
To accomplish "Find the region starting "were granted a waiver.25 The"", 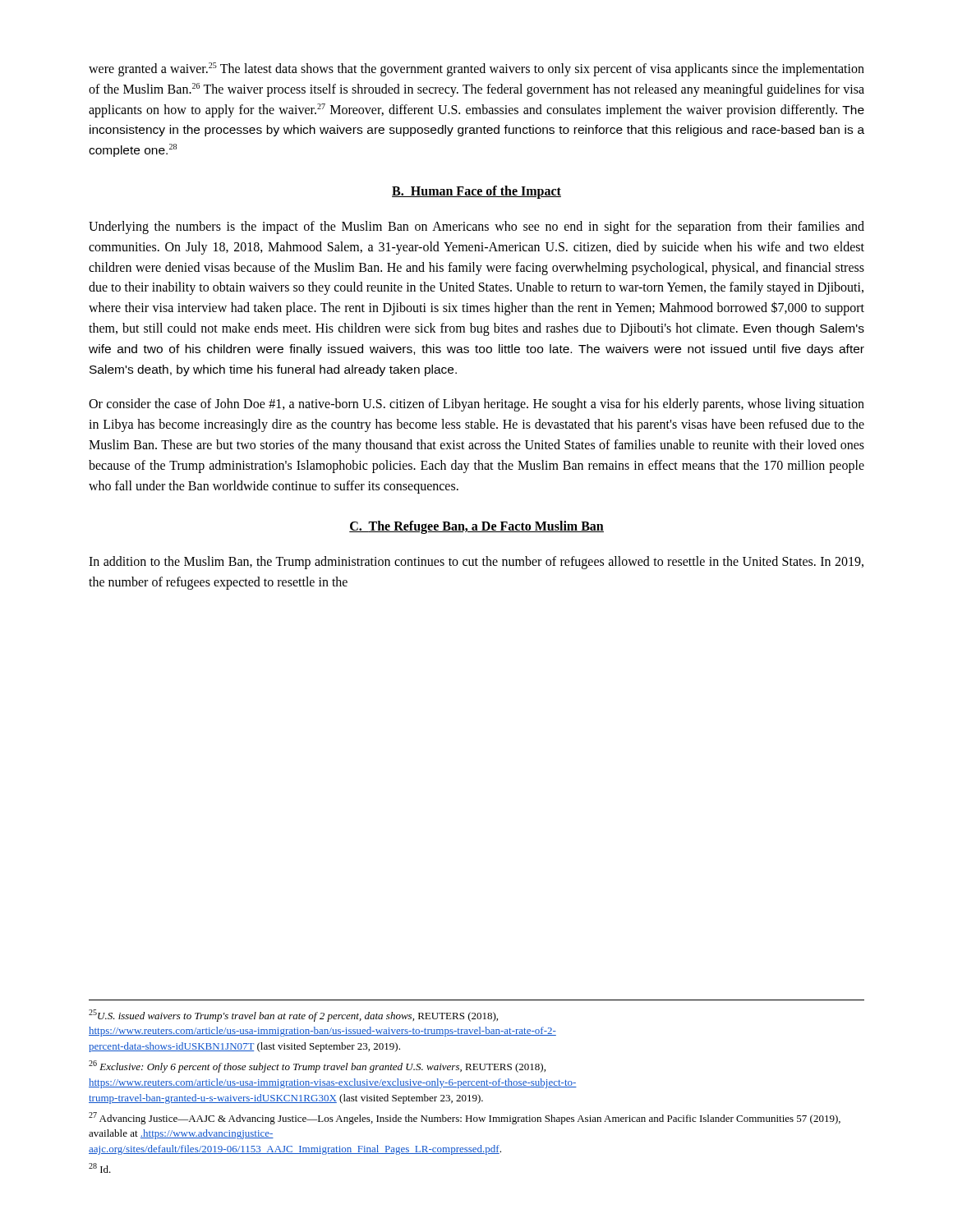I will (476, 109).
